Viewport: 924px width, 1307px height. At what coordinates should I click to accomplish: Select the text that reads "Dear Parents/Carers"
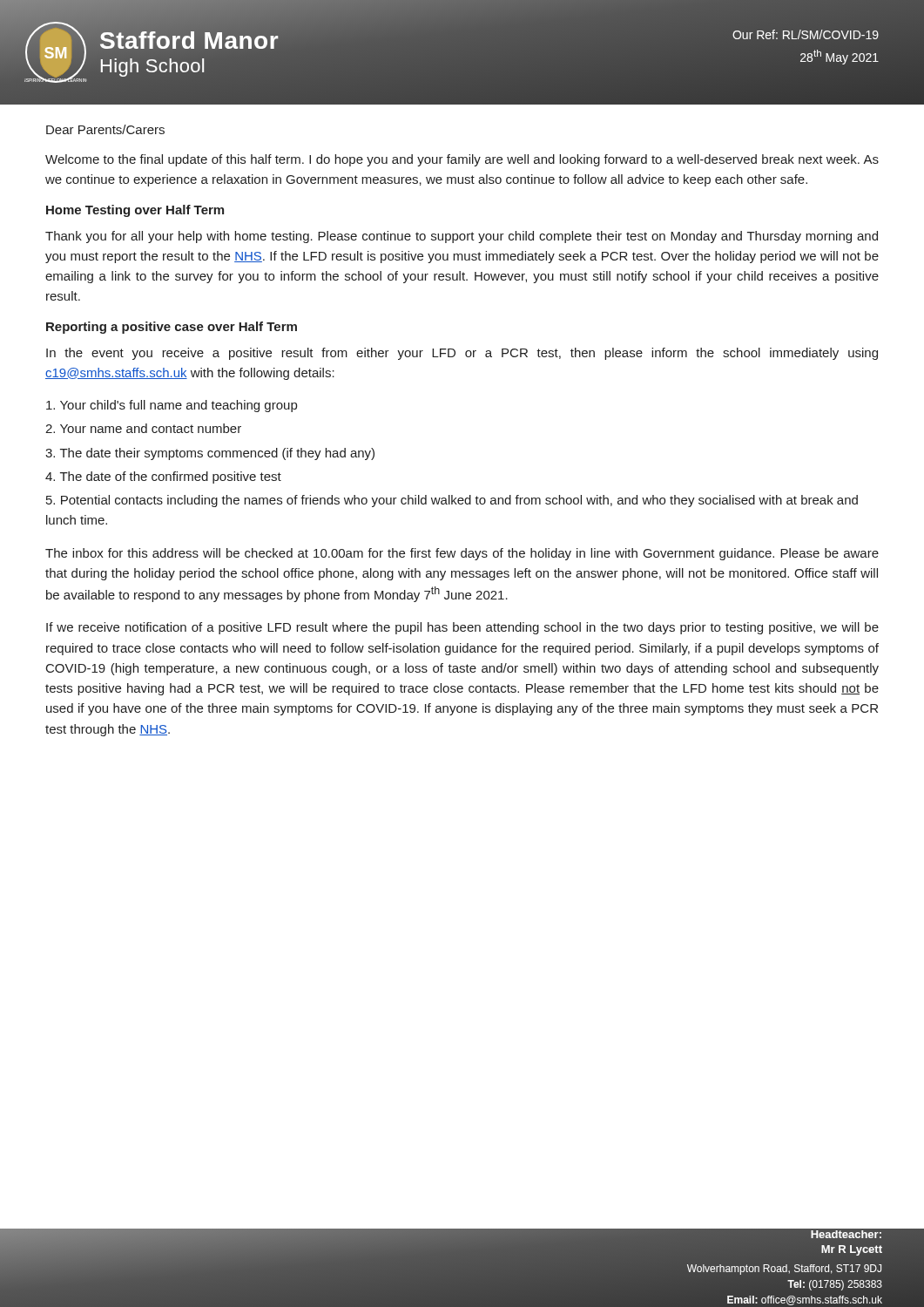click(x=105, y=129)
